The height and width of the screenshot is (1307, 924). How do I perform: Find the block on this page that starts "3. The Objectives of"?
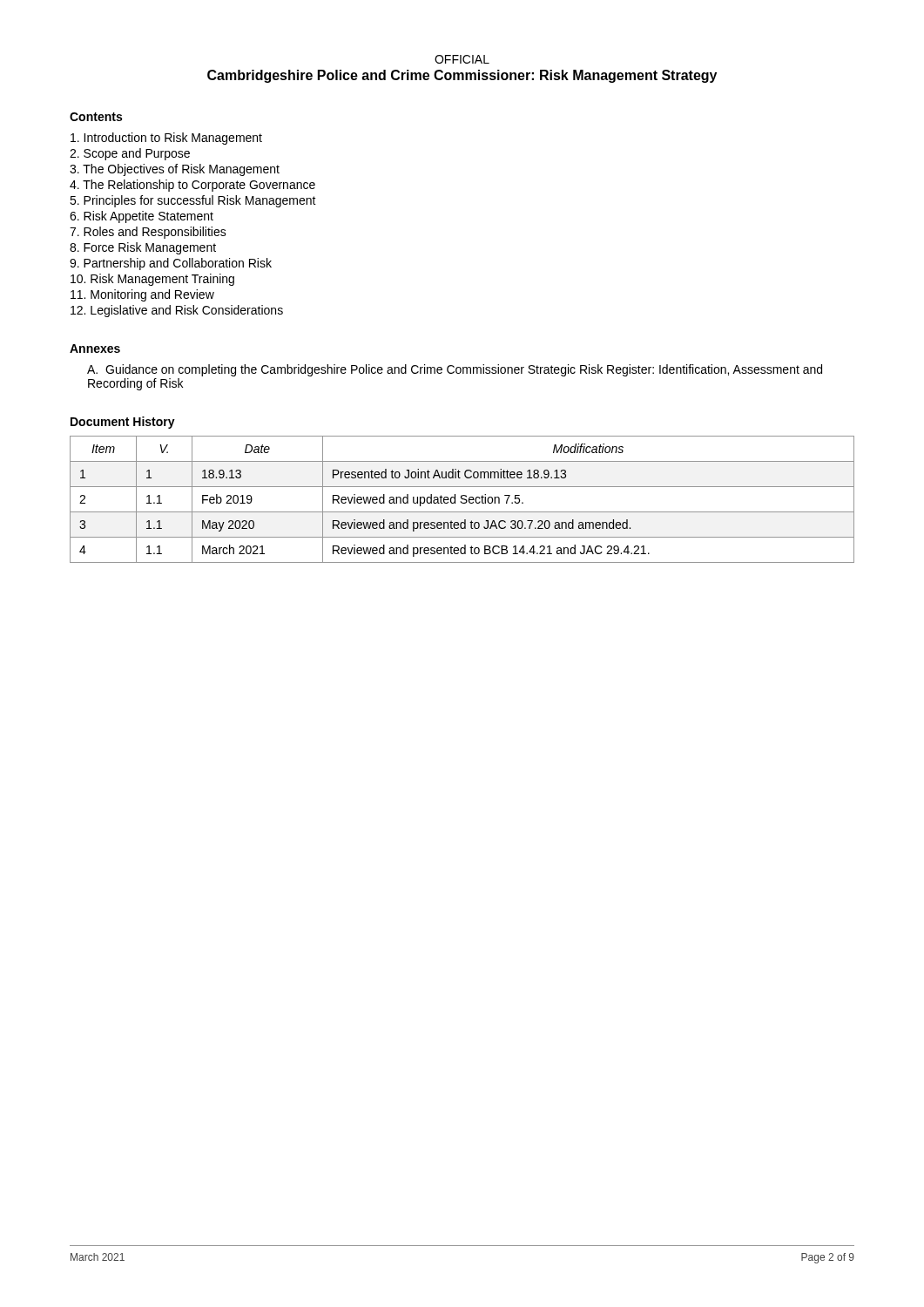coord(175,169)
